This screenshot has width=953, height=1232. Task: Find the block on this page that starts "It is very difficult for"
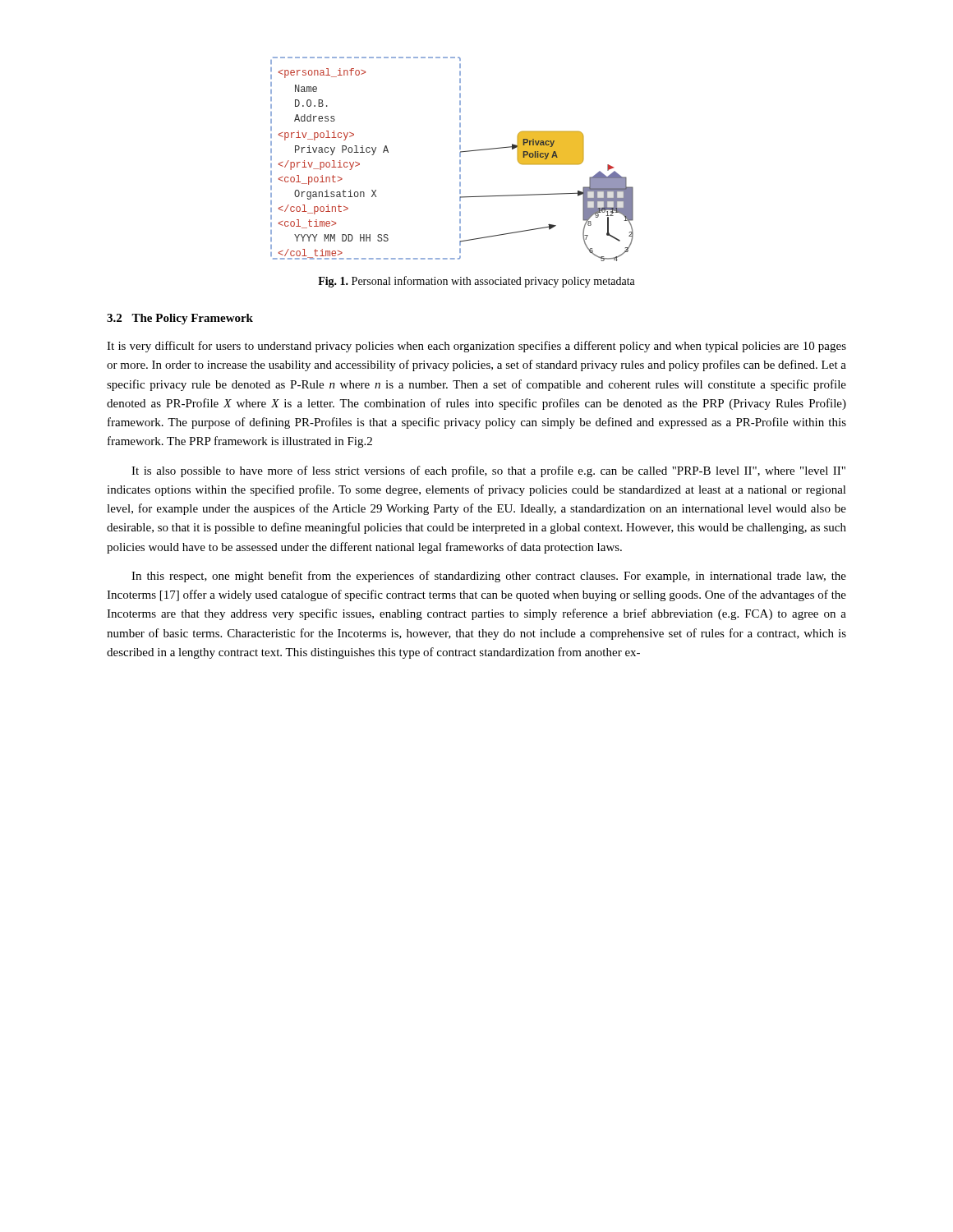coord(476,394)
